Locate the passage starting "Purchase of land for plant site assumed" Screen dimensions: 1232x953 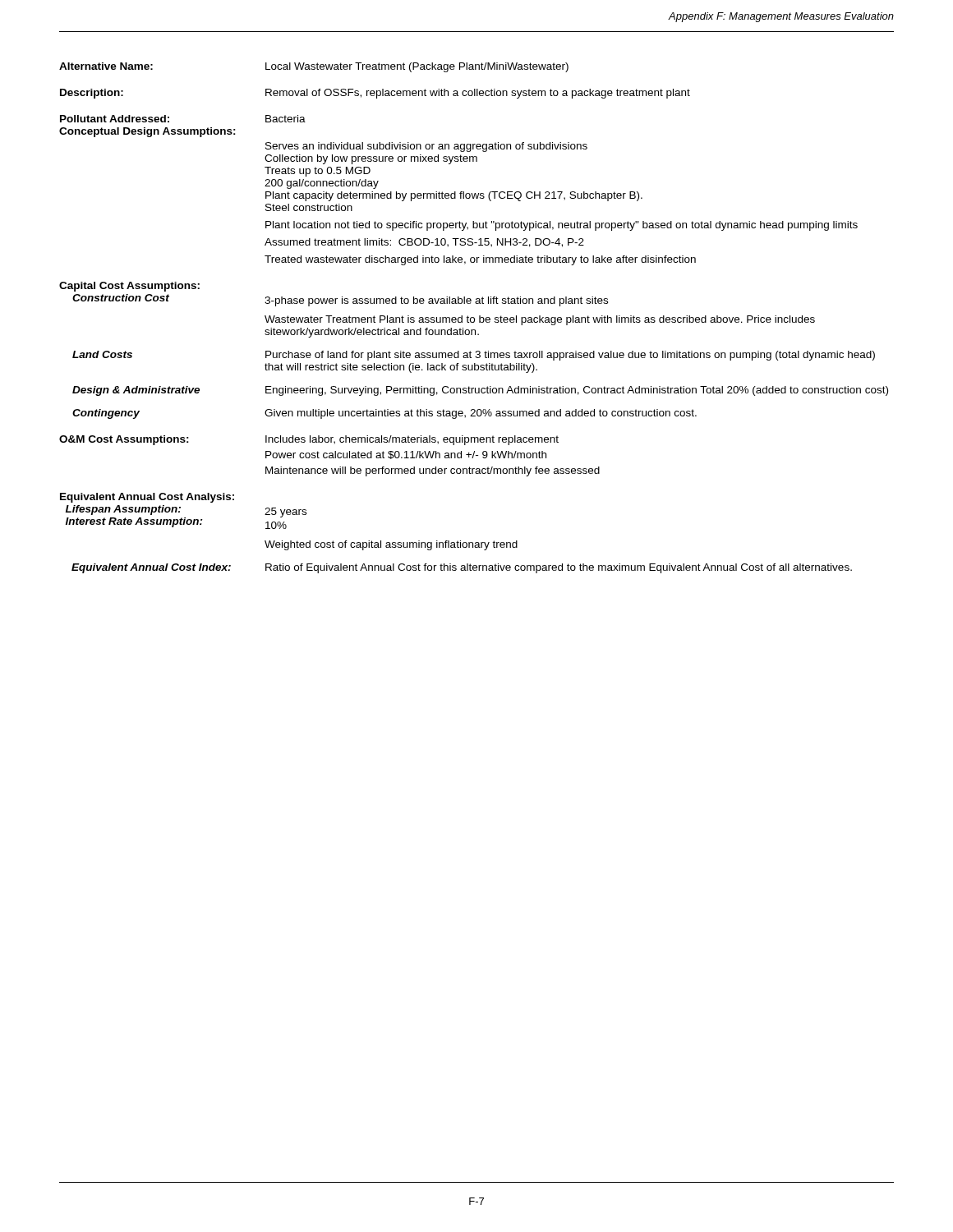tap(570, 361)
